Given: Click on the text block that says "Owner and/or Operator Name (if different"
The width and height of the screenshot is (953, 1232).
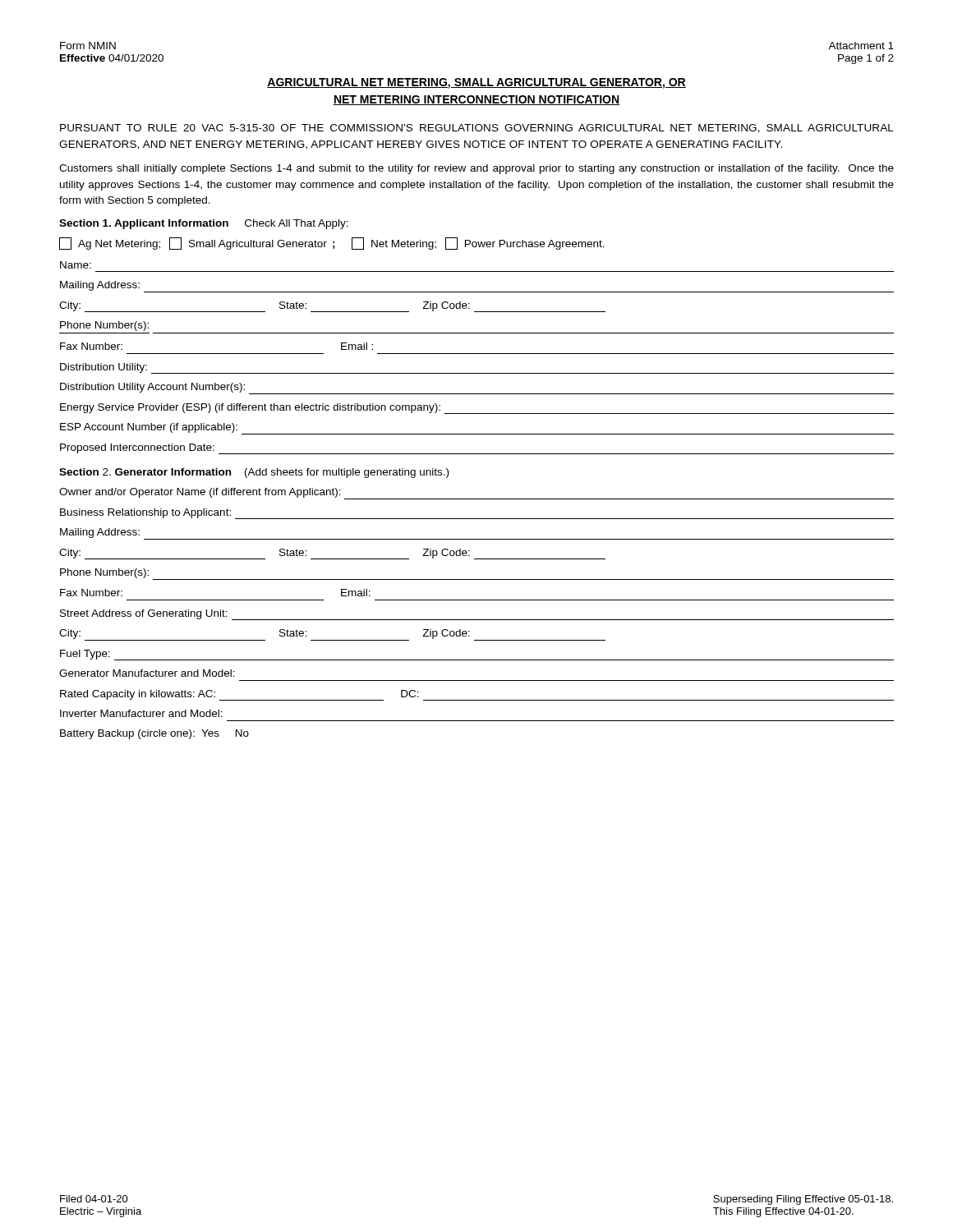Looking at the screenshot, I should click(x=476, y=492).
